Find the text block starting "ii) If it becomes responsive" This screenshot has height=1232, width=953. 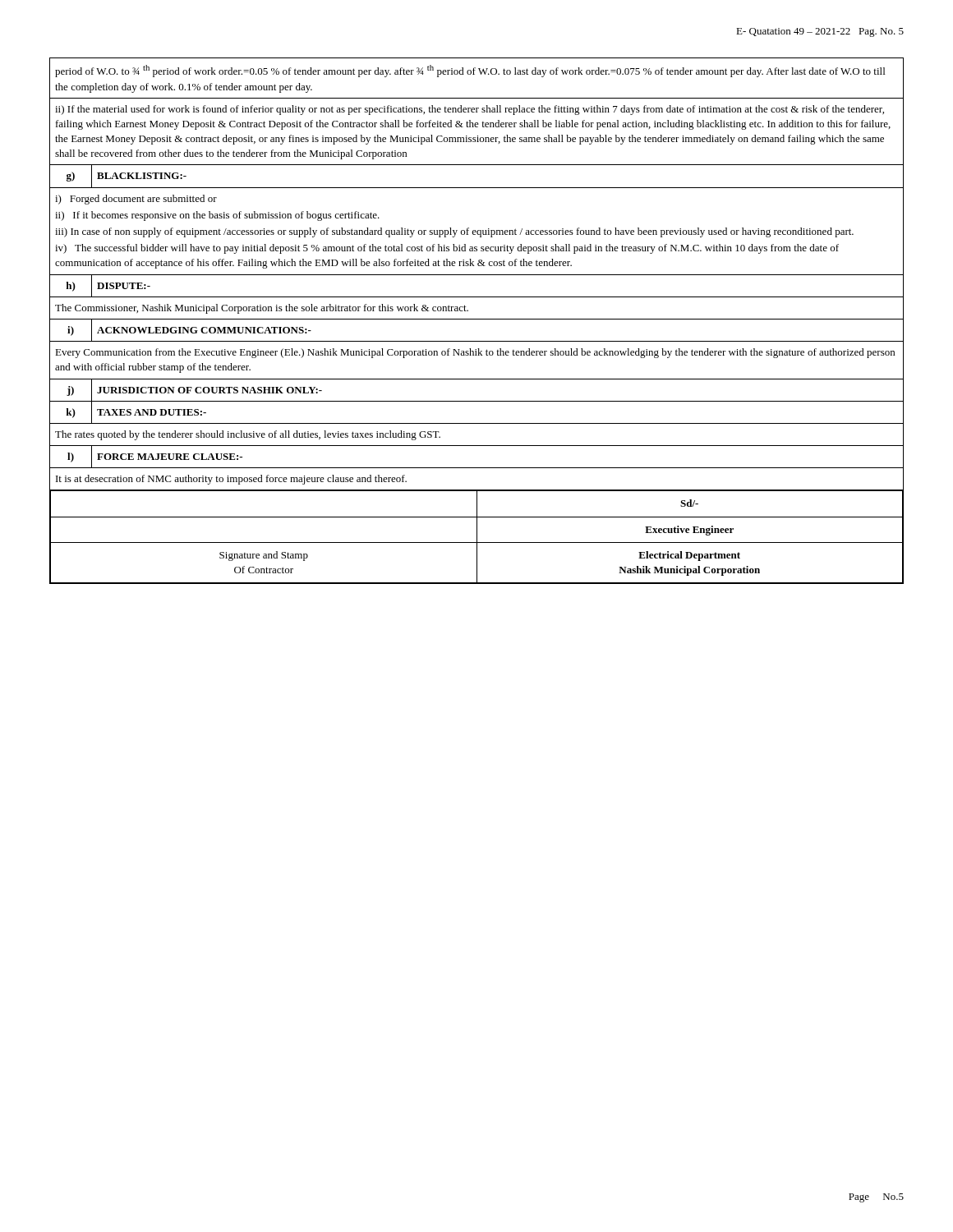tap(217, 215)
